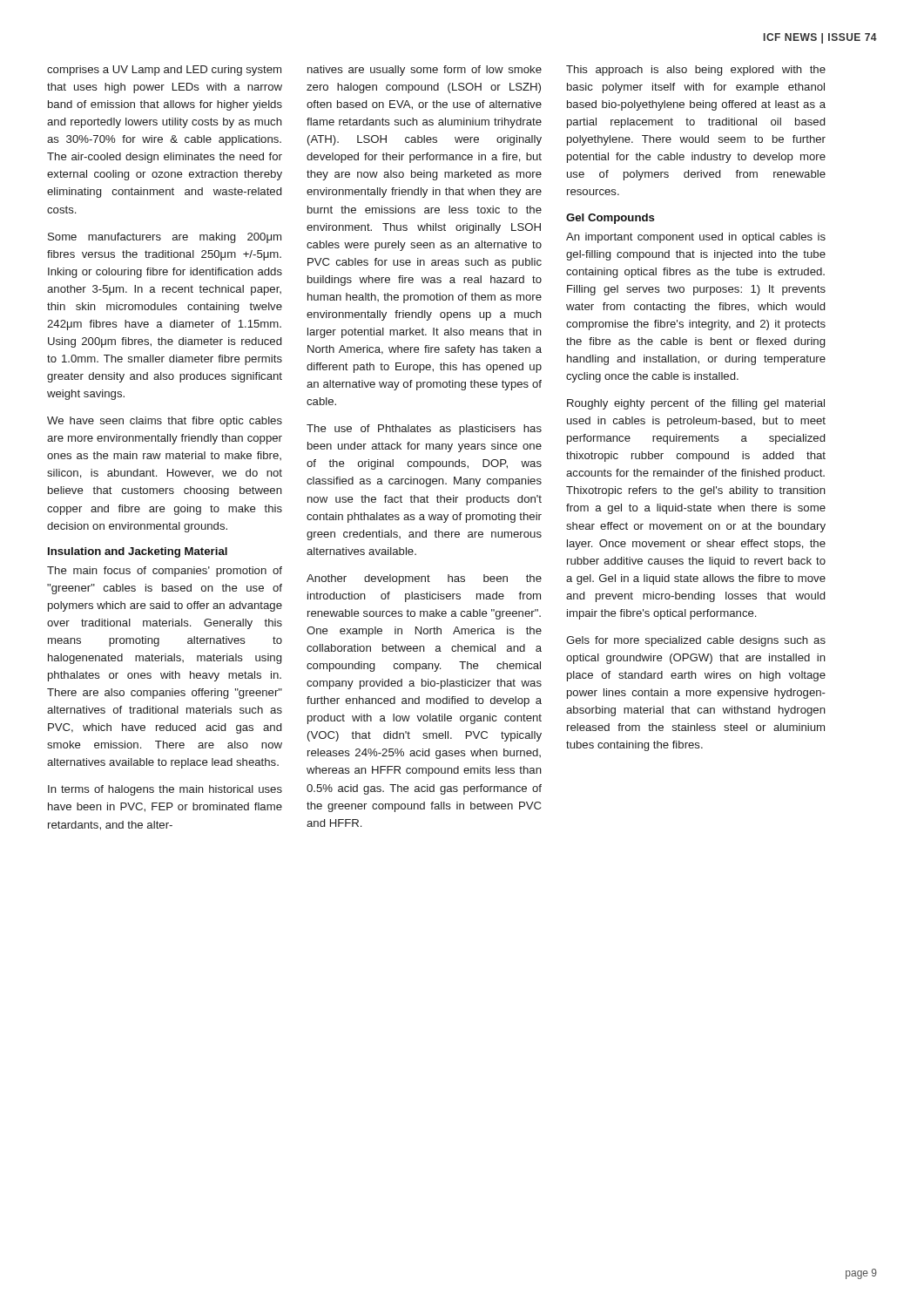Click on the passage starting "natives are usually"

click(424, 446)
